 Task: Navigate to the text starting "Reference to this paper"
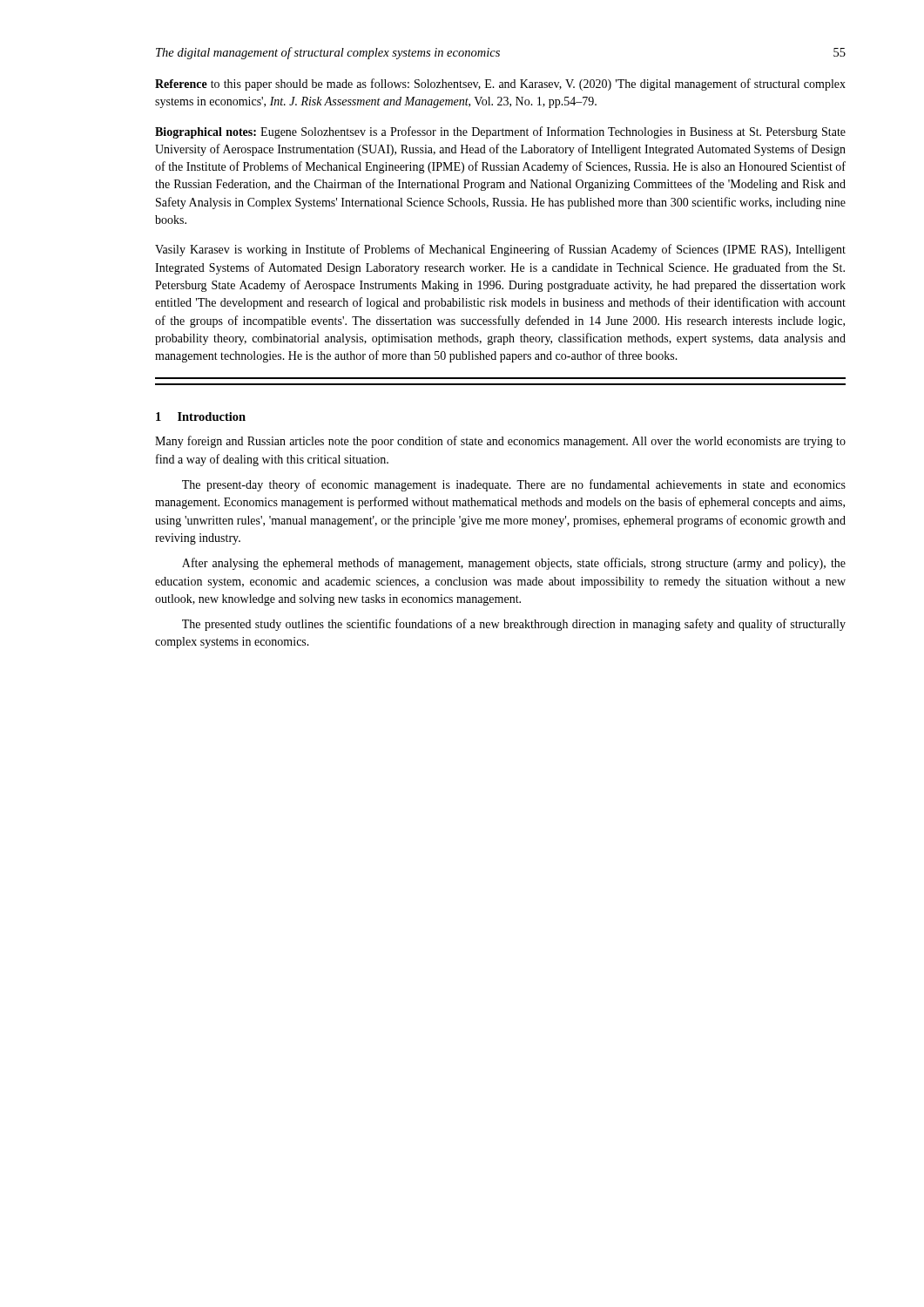click(500, 94)
